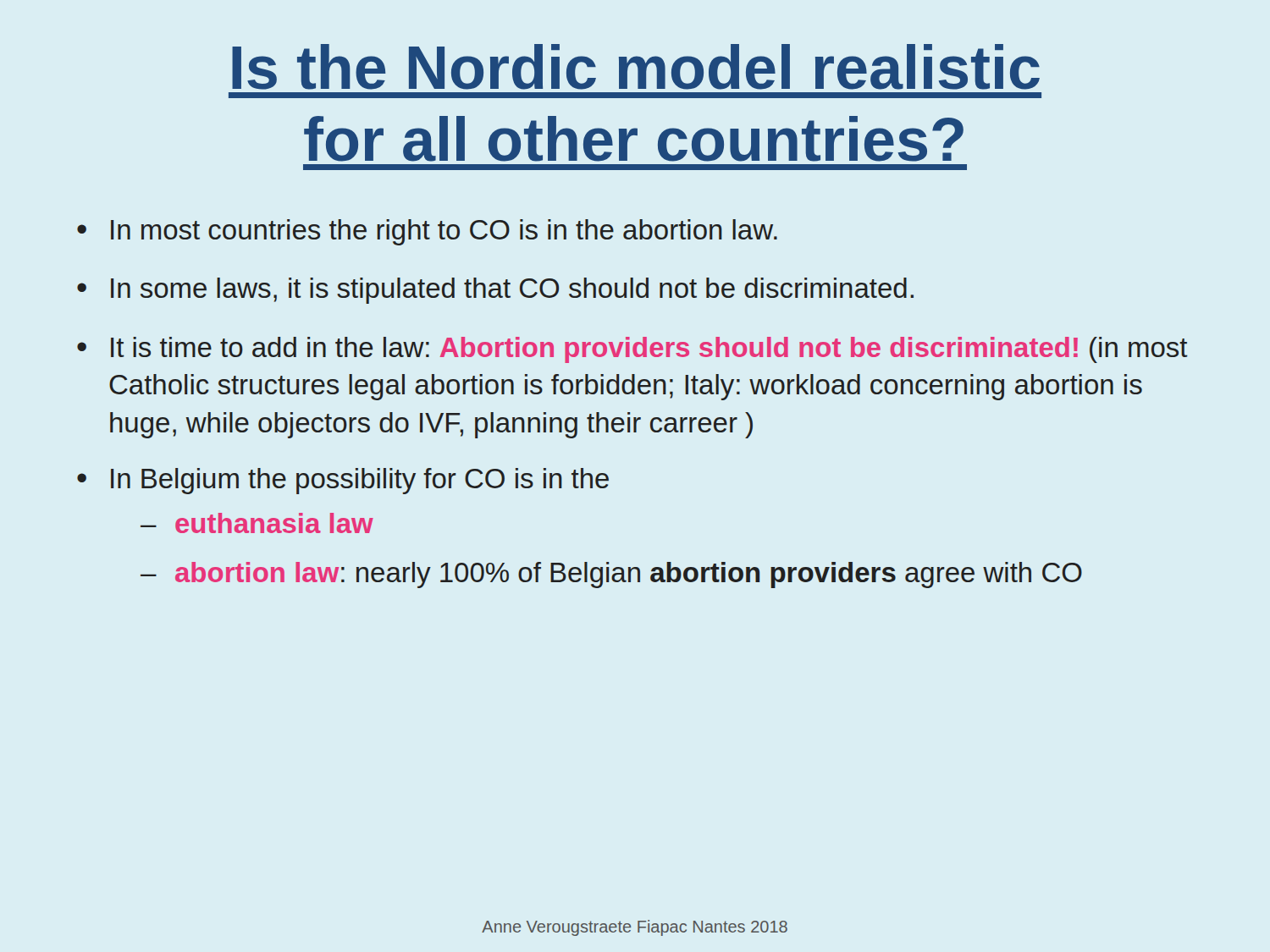Locate the text starting "• In Belgium the possibility for"
Viewport: 1270px width, 952px height.
click(x=343, y=481)
